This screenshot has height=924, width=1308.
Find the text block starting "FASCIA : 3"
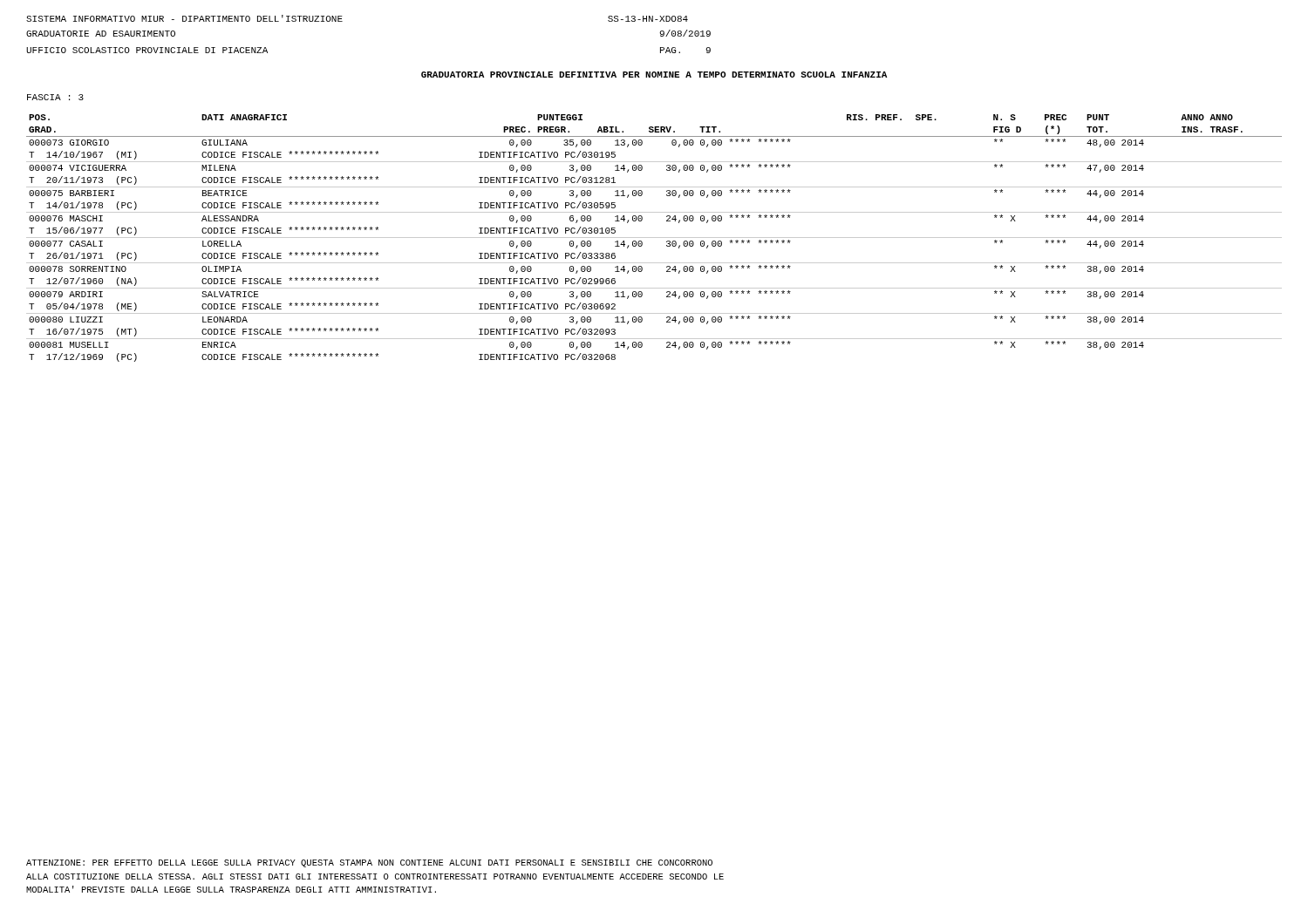(x=55, y=98)
